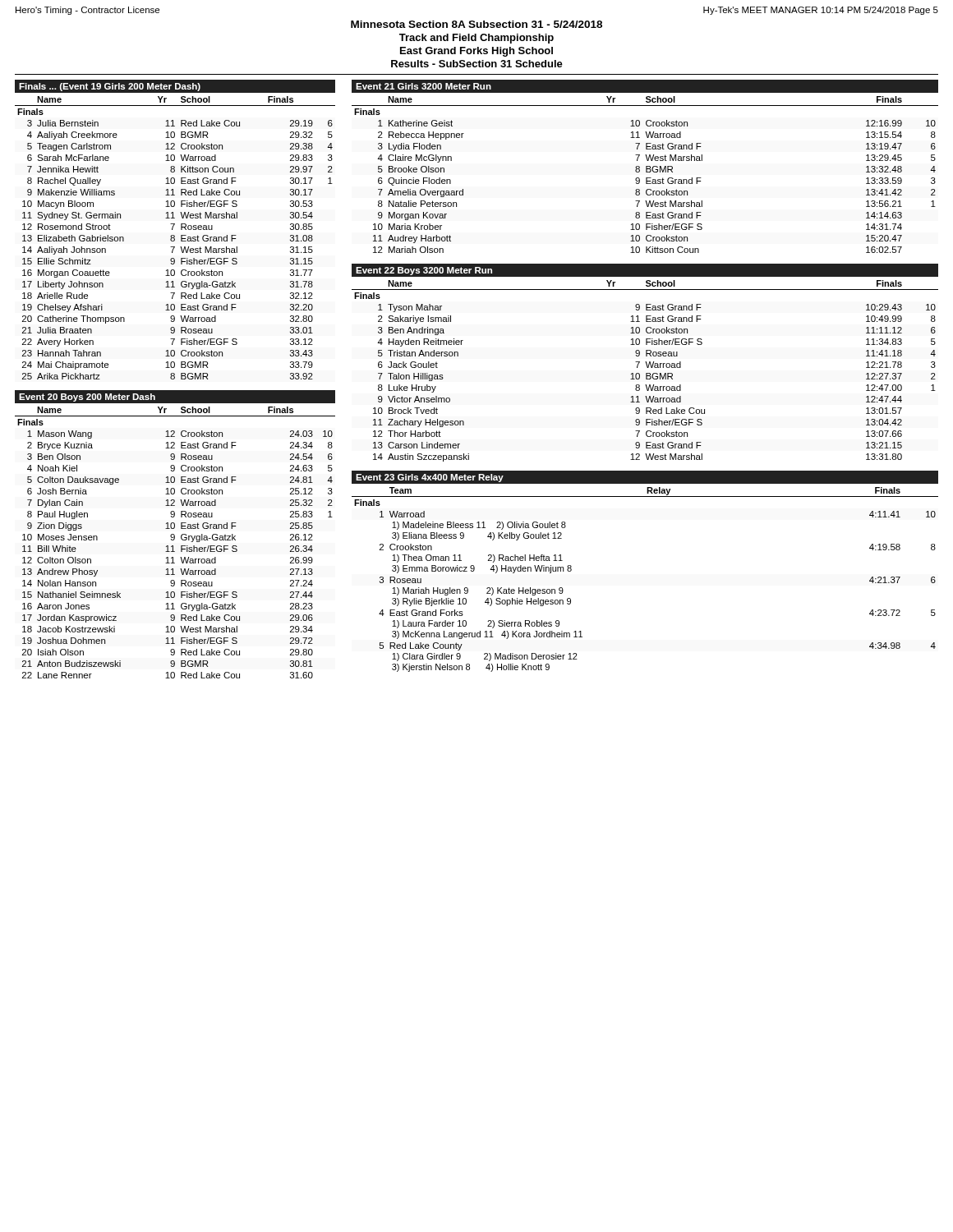Click the section header that begins "Event 23 Girls"

coord(430,477)
